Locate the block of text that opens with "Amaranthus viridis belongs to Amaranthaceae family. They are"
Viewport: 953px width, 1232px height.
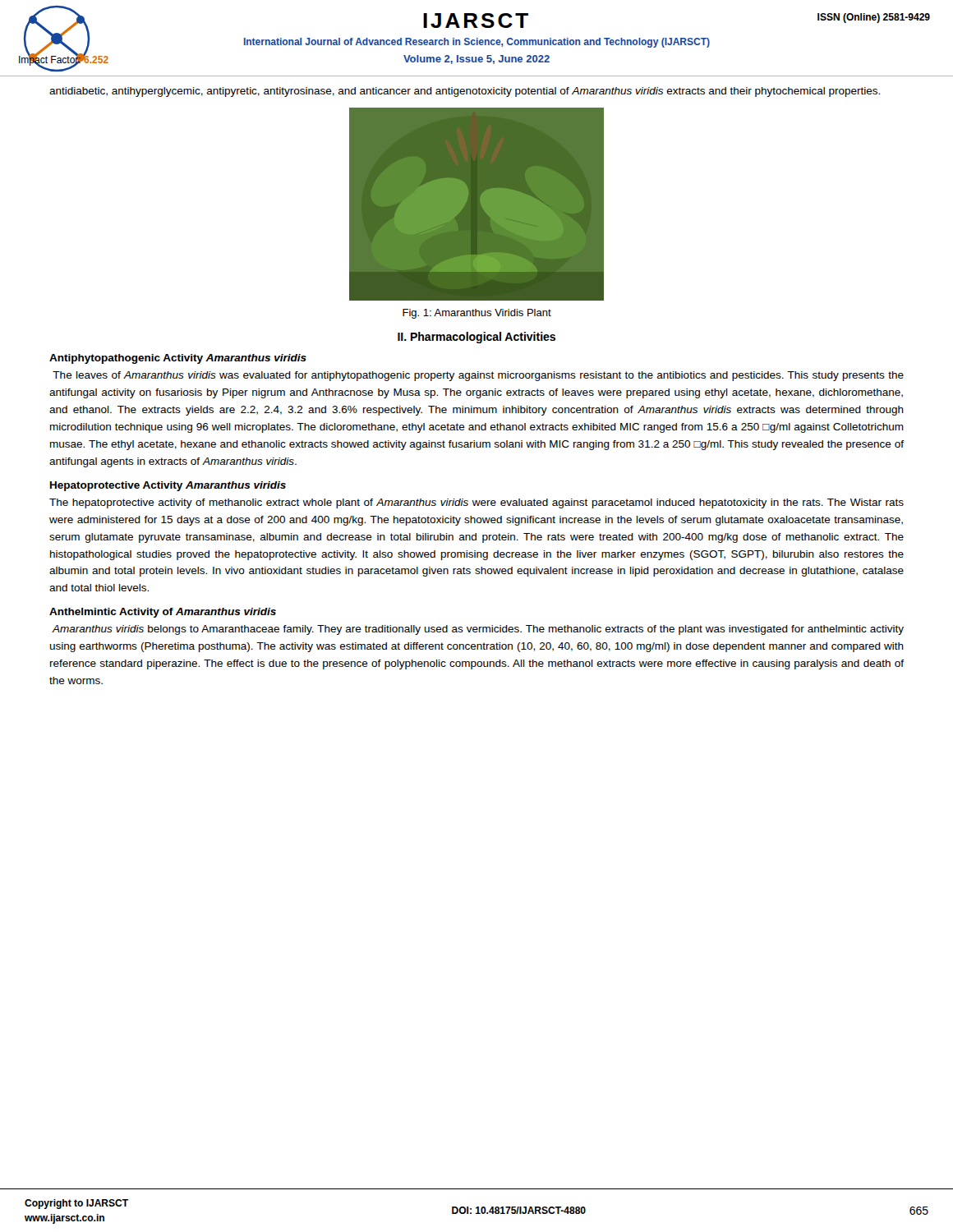tap(476, 655)
